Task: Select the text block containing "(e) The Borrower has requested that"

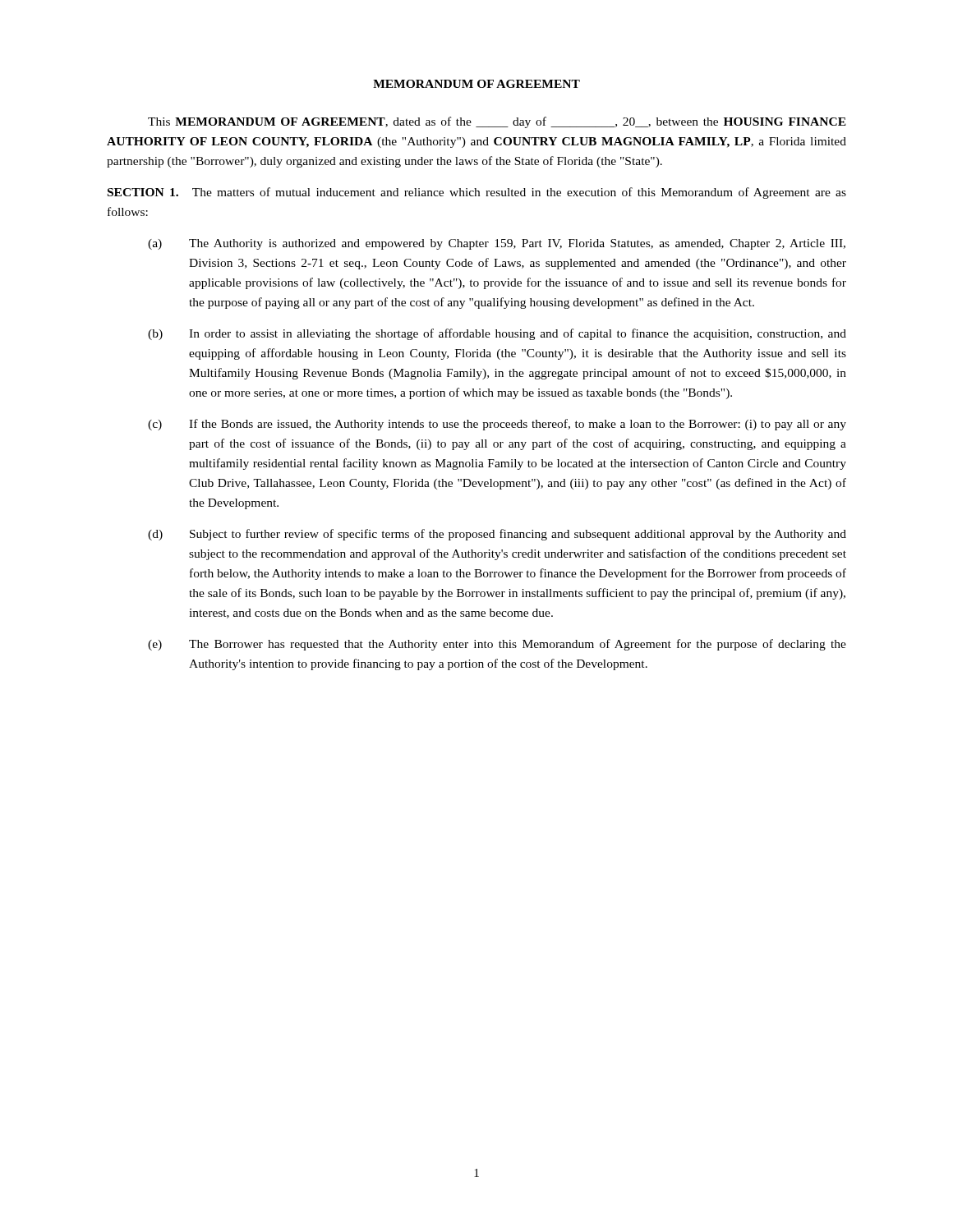Action: coord(497,654)
